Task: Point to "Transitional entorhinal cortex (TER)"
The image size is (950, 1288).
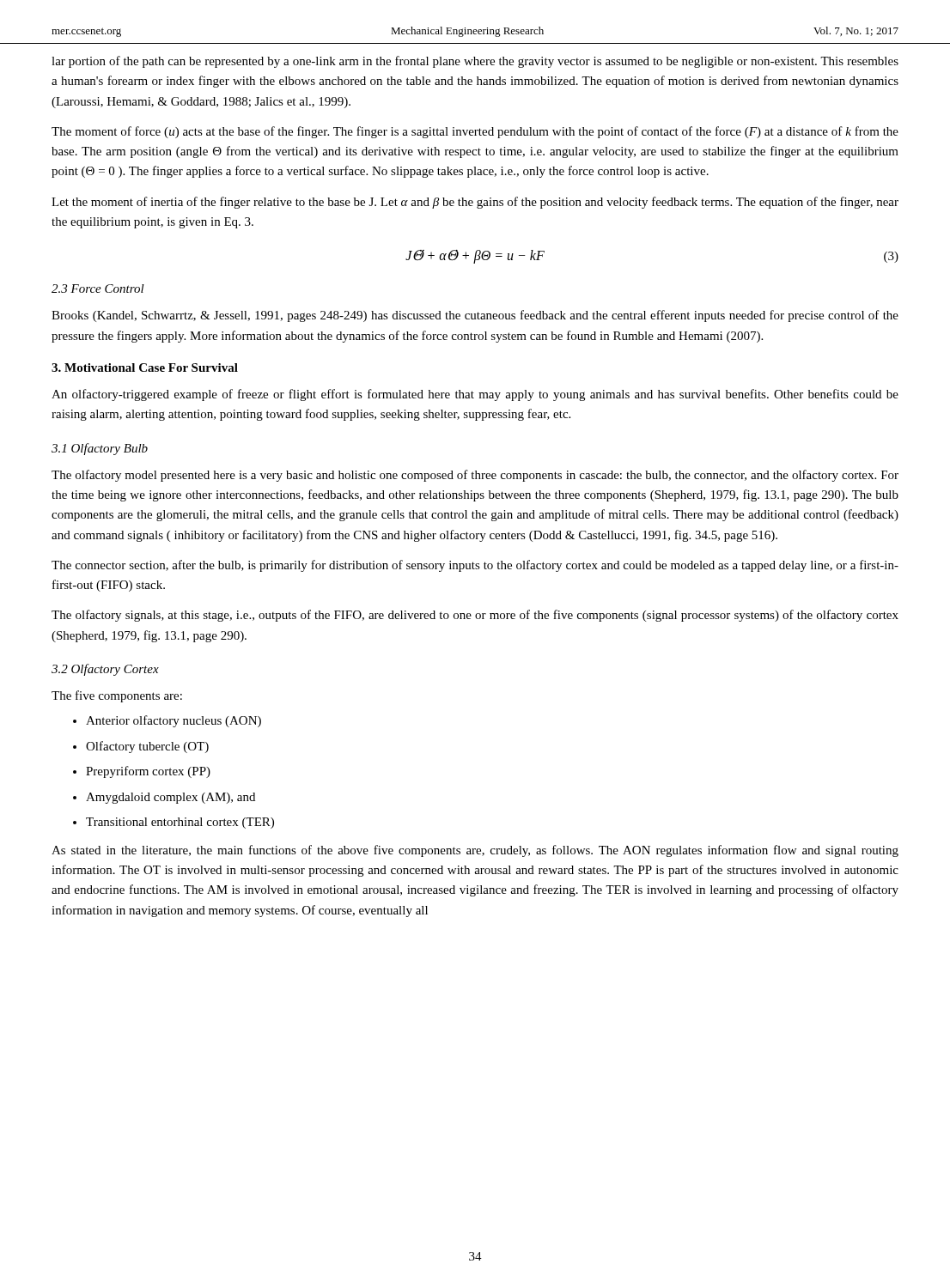Action: pos(180,823)
